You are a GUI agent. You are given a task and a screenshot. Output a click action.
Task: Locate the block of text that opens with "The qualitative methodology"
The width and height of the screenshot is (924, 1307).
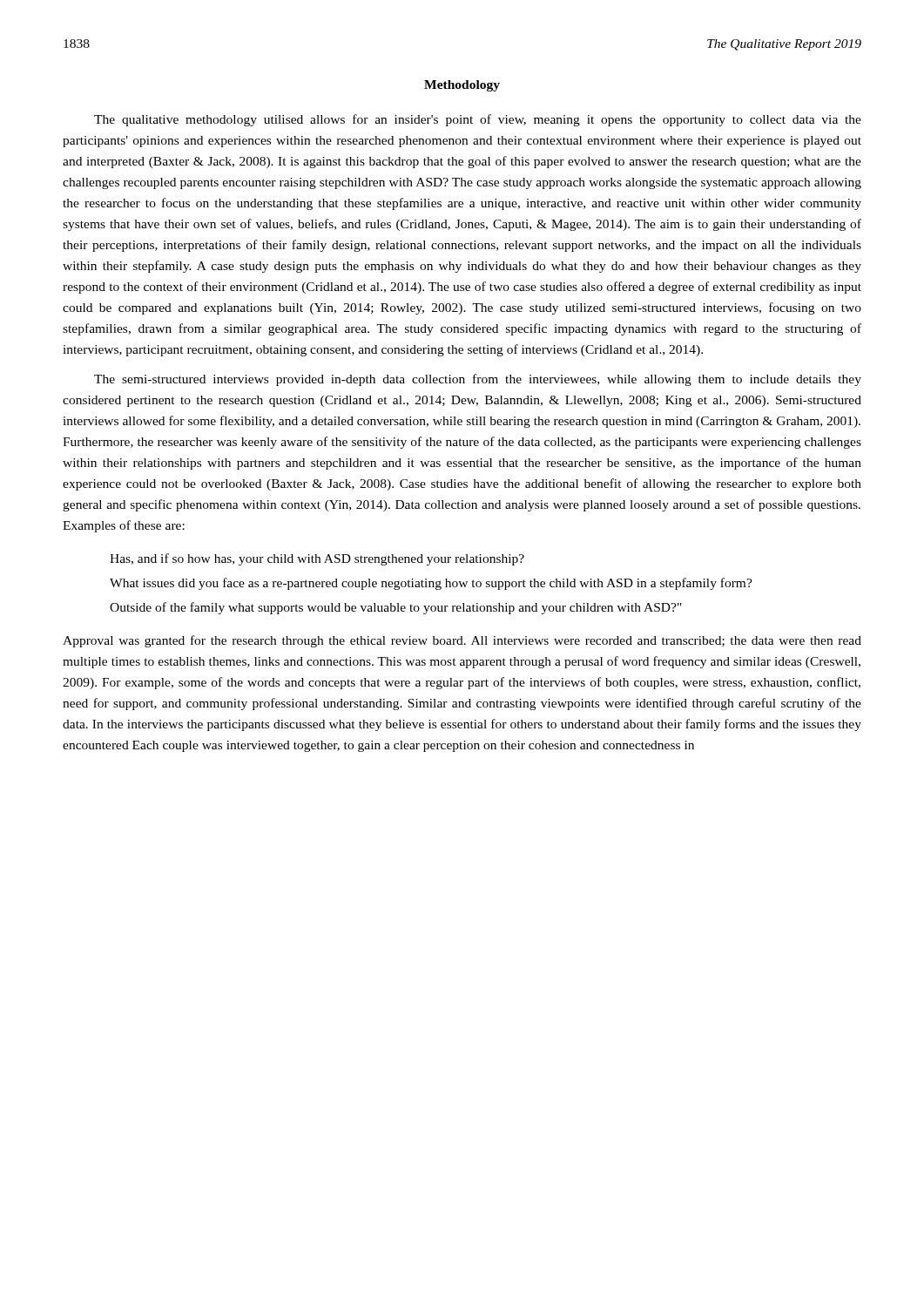pyautogui.click(x=462, y=234)
